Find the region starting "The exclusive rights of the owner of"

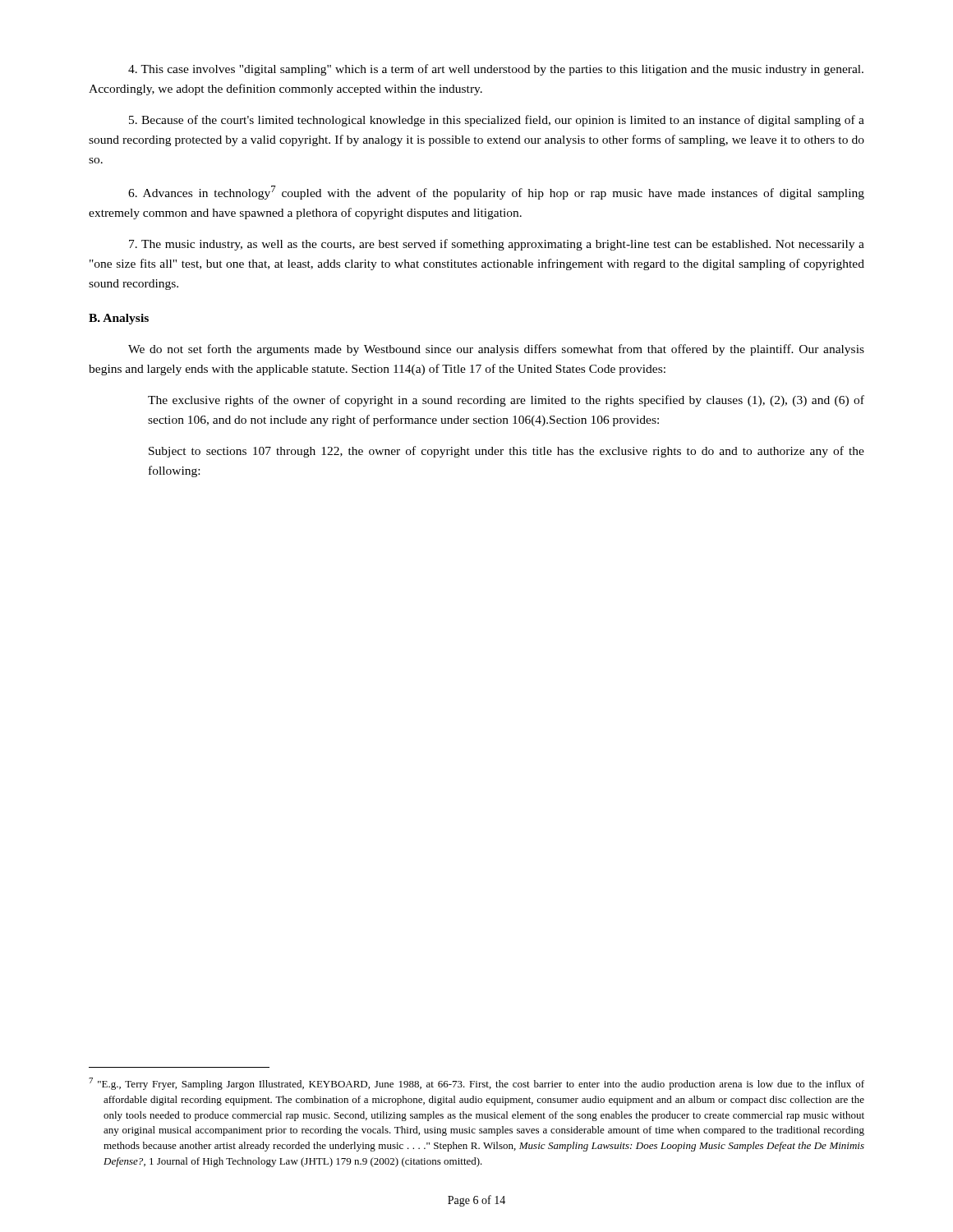[x=476, y=410]
